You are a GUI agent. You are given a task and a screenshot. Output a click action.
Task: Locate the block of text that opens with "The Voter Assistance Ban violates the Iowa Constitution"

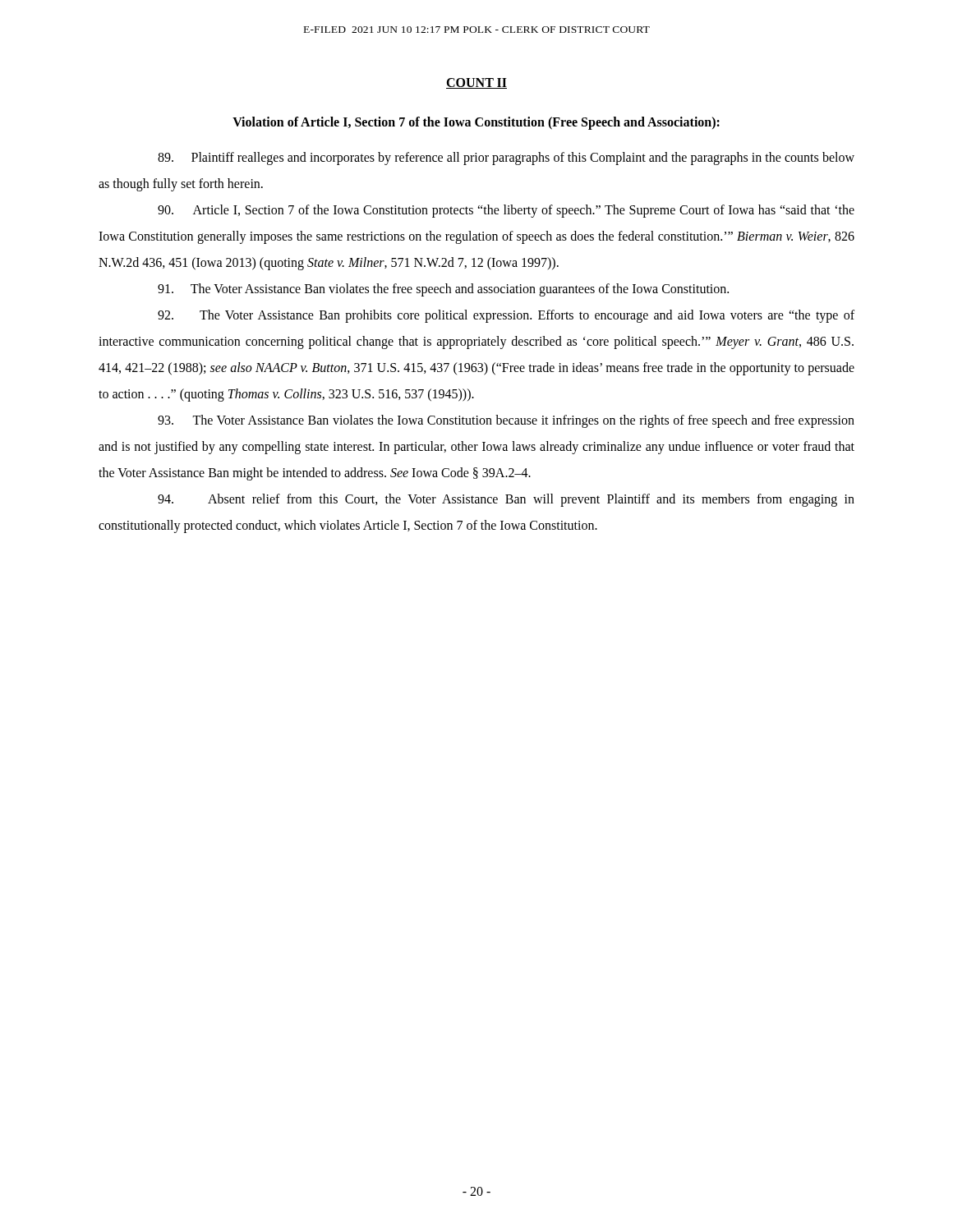coord(476,446)
